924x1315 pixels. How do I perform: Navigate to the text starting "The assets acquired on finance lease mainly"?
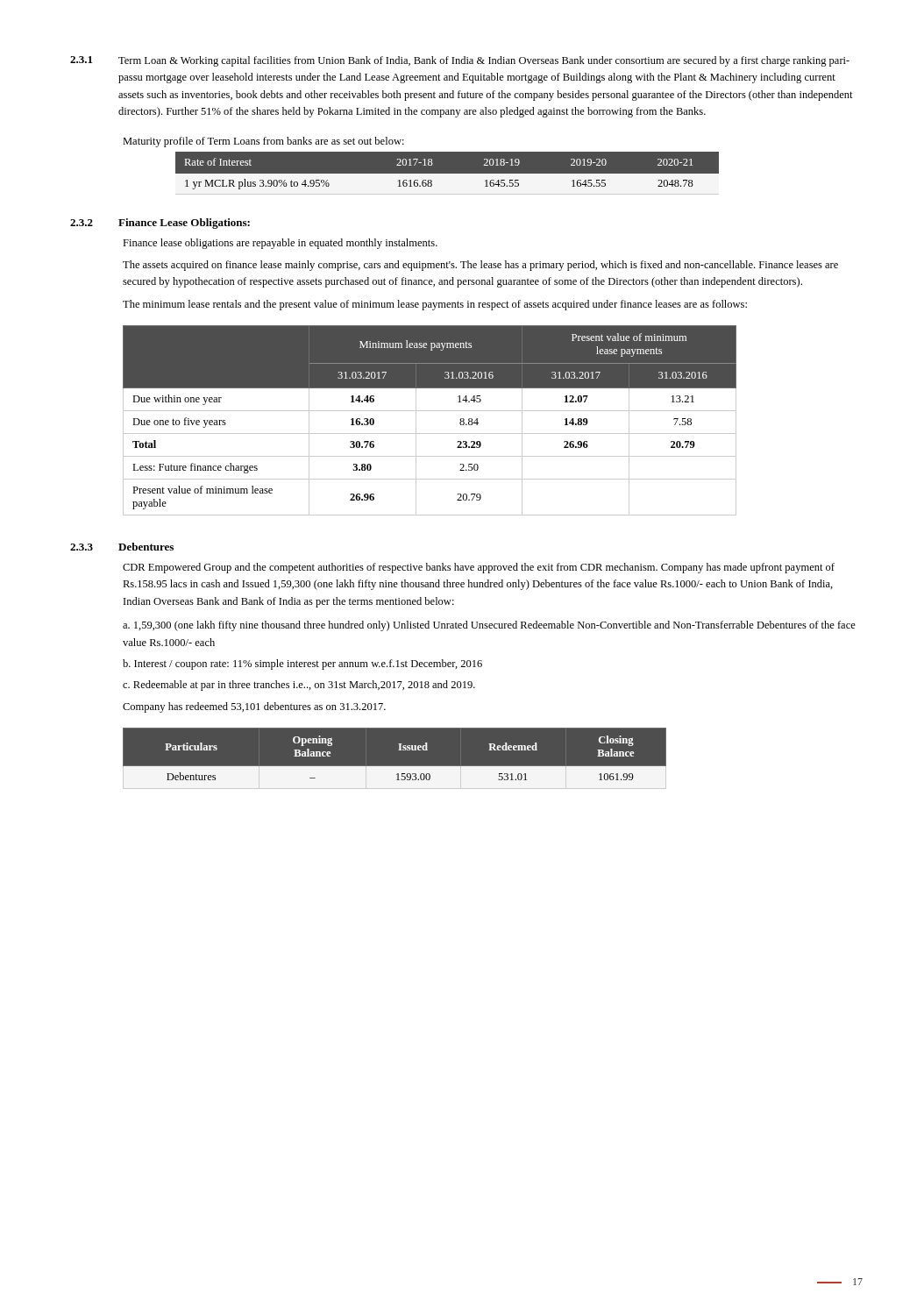click(481, 273)
